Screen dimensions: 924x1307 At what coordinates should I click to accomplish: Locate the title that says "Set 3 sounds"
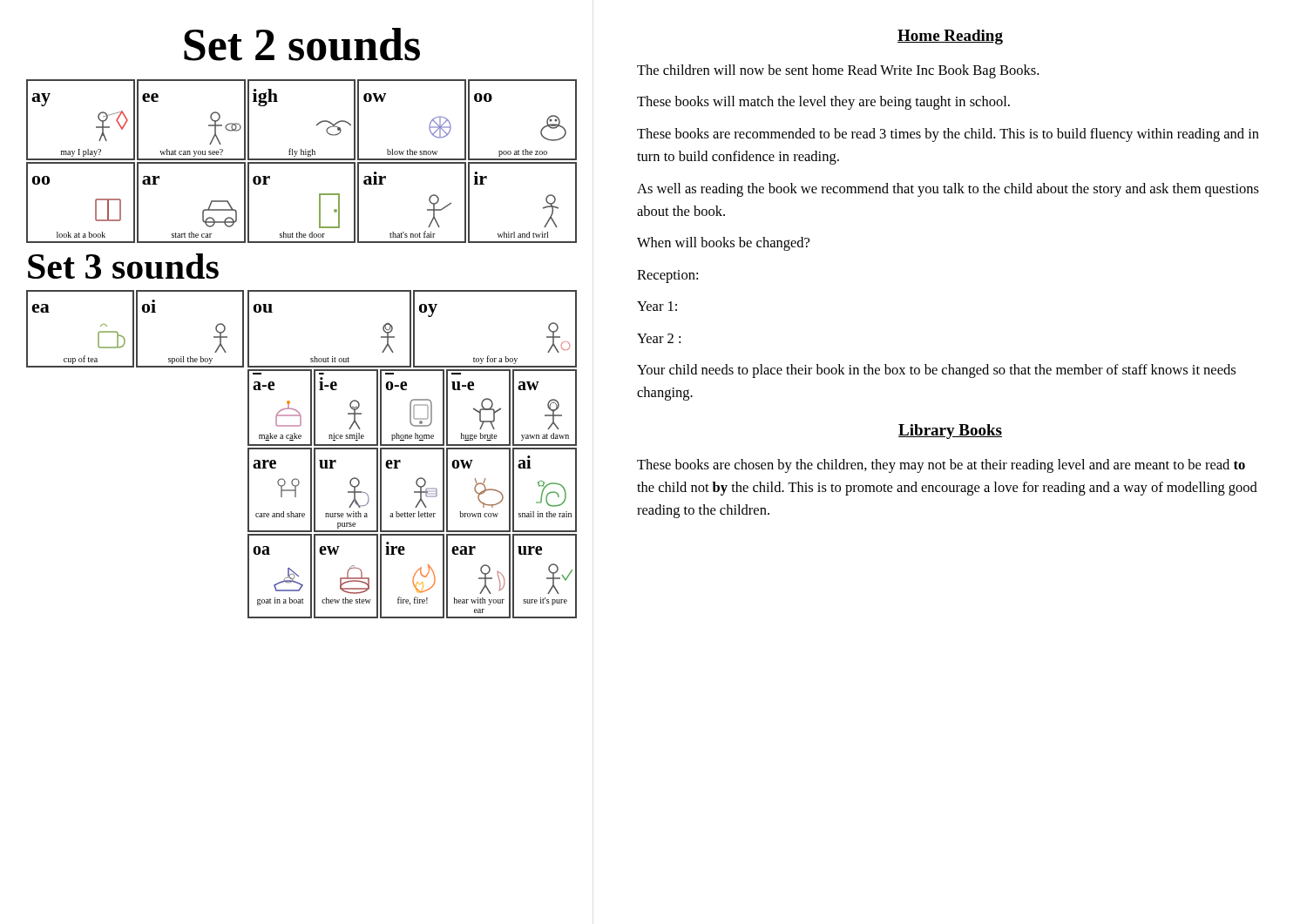(123, 266)
